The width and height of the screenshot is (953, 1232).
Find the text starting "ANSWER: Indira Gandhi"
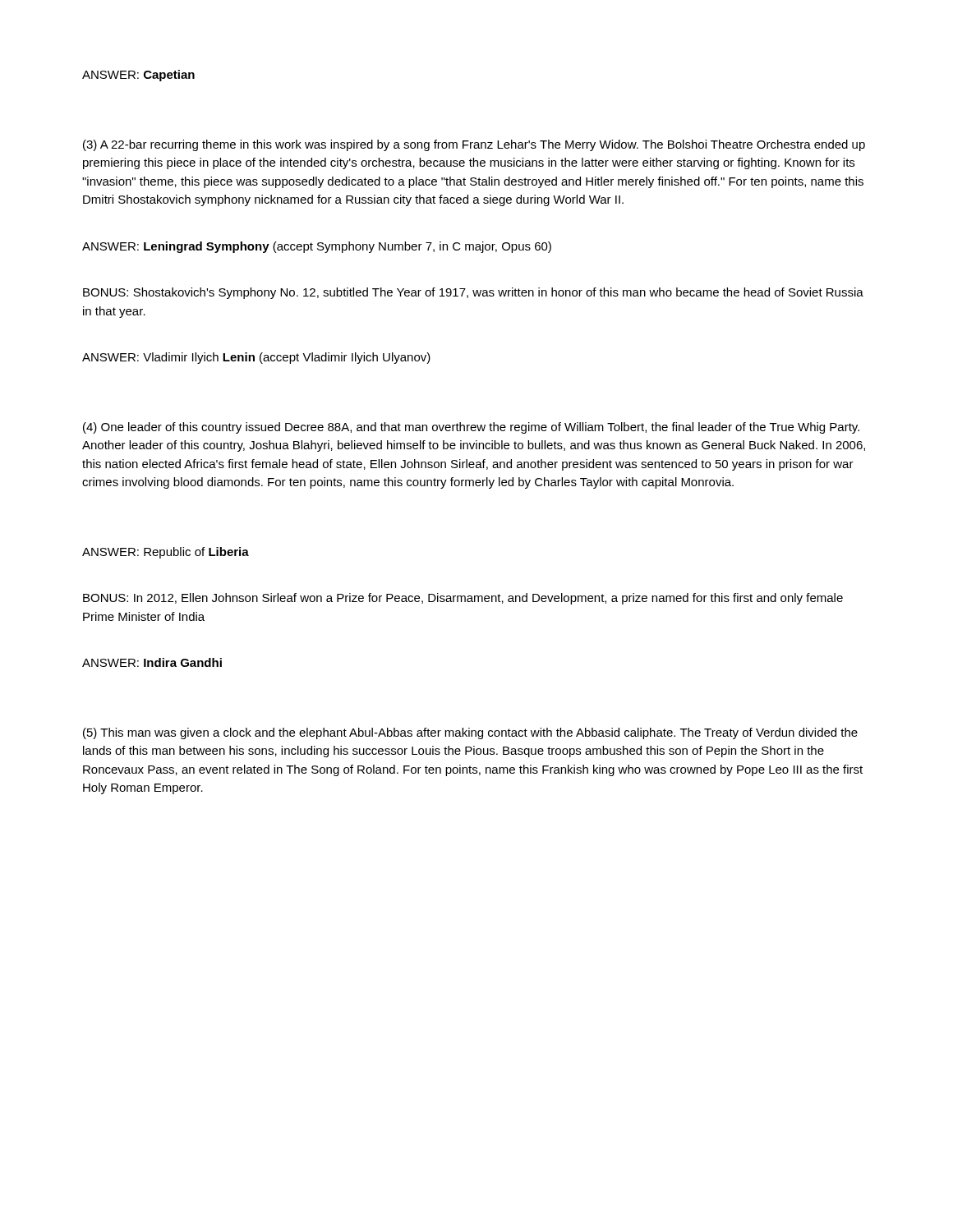(x=152, y=662)
